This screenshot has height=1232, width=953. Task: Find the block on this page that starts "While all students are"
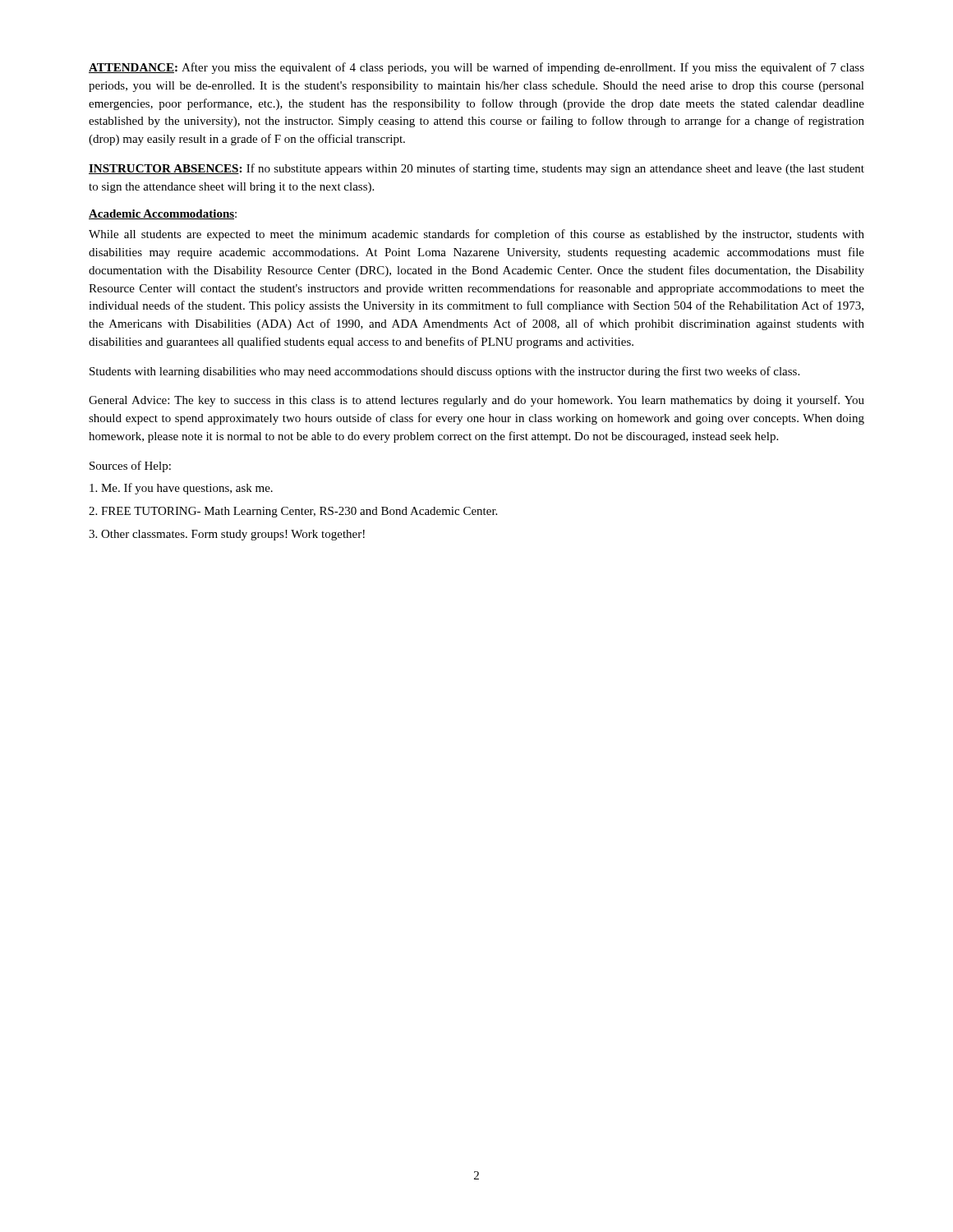[476, 289]
